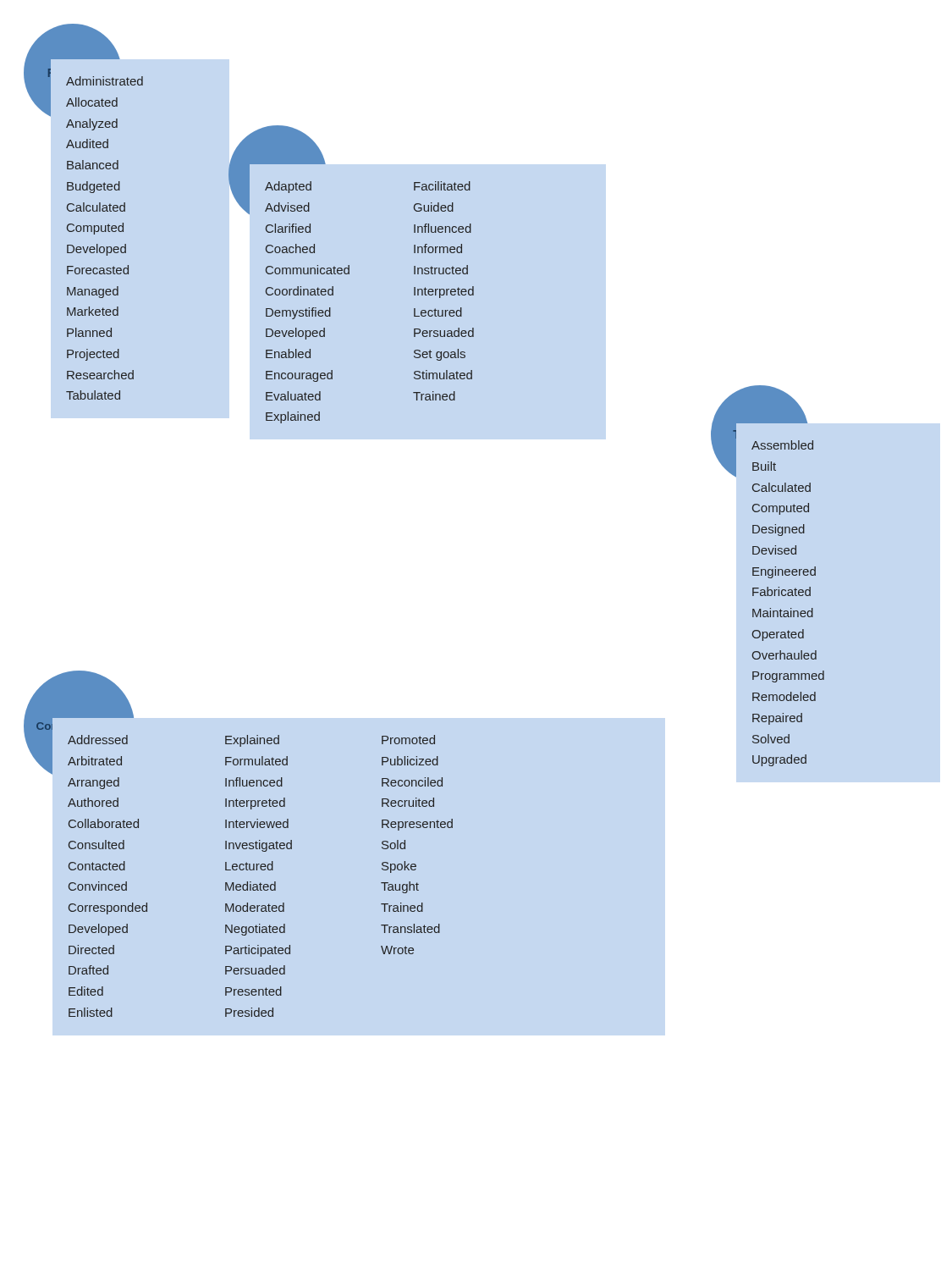Point to the passage starting "Assembled Built Calculated Computed Designed Devised"

(788, 602)
